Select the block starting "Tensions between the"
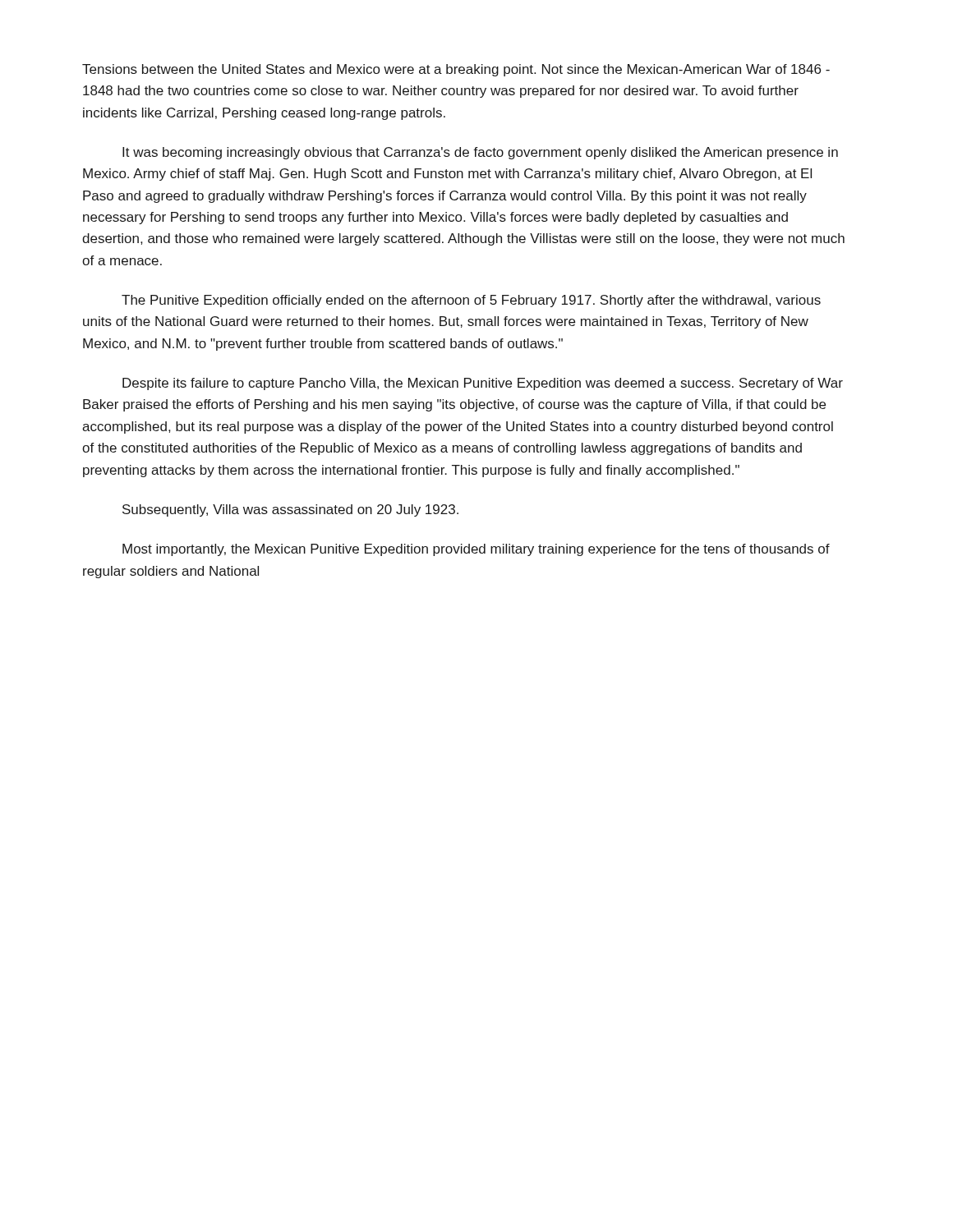The image size is (953, 1232). (x=456, y=91)
